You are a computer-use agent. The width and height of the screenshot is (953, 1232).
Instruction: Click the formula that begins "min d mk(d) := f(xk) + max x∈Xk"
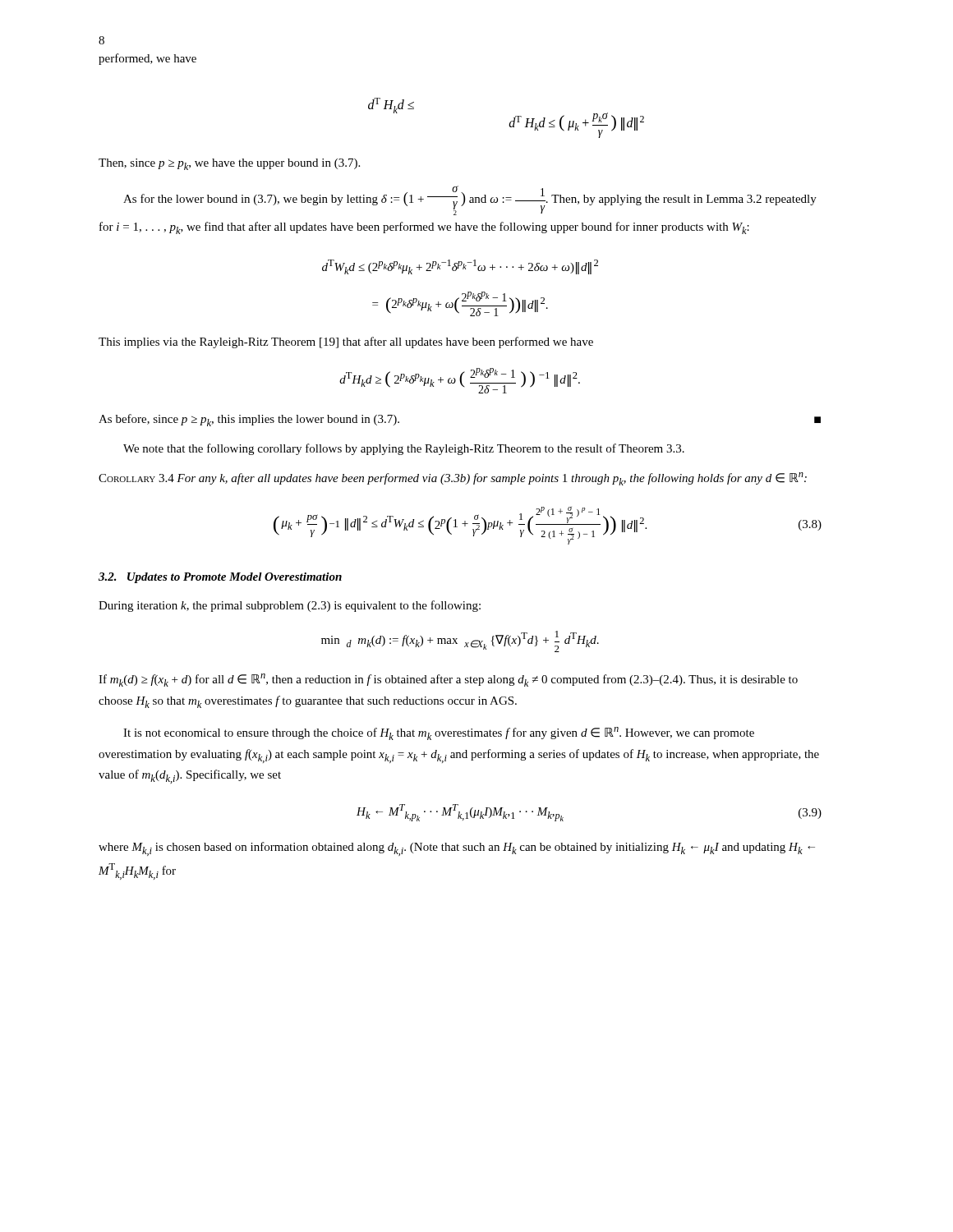460,641
